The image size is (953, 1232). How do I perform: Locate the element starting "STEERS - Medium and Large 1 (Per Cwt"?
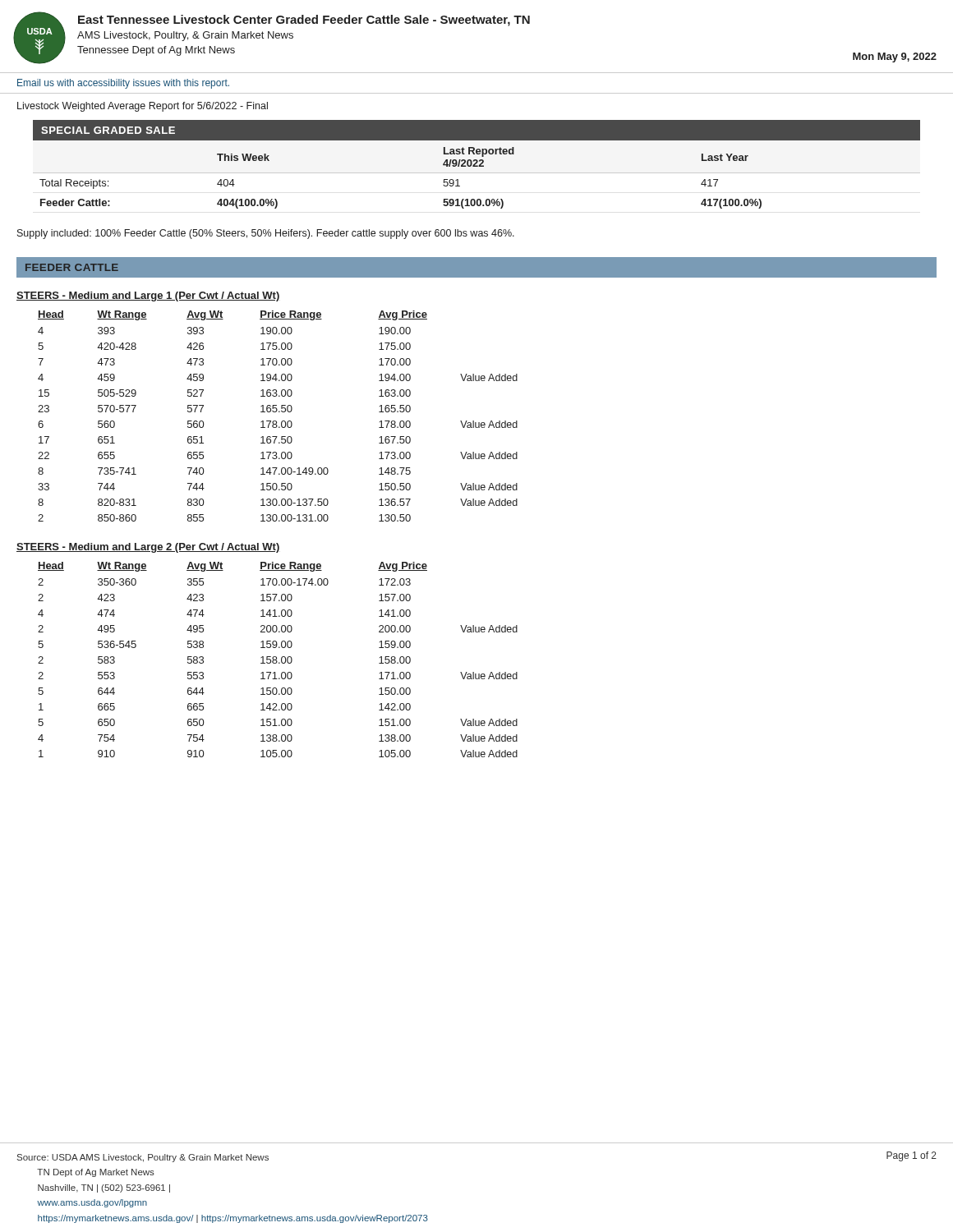point(148,295)
